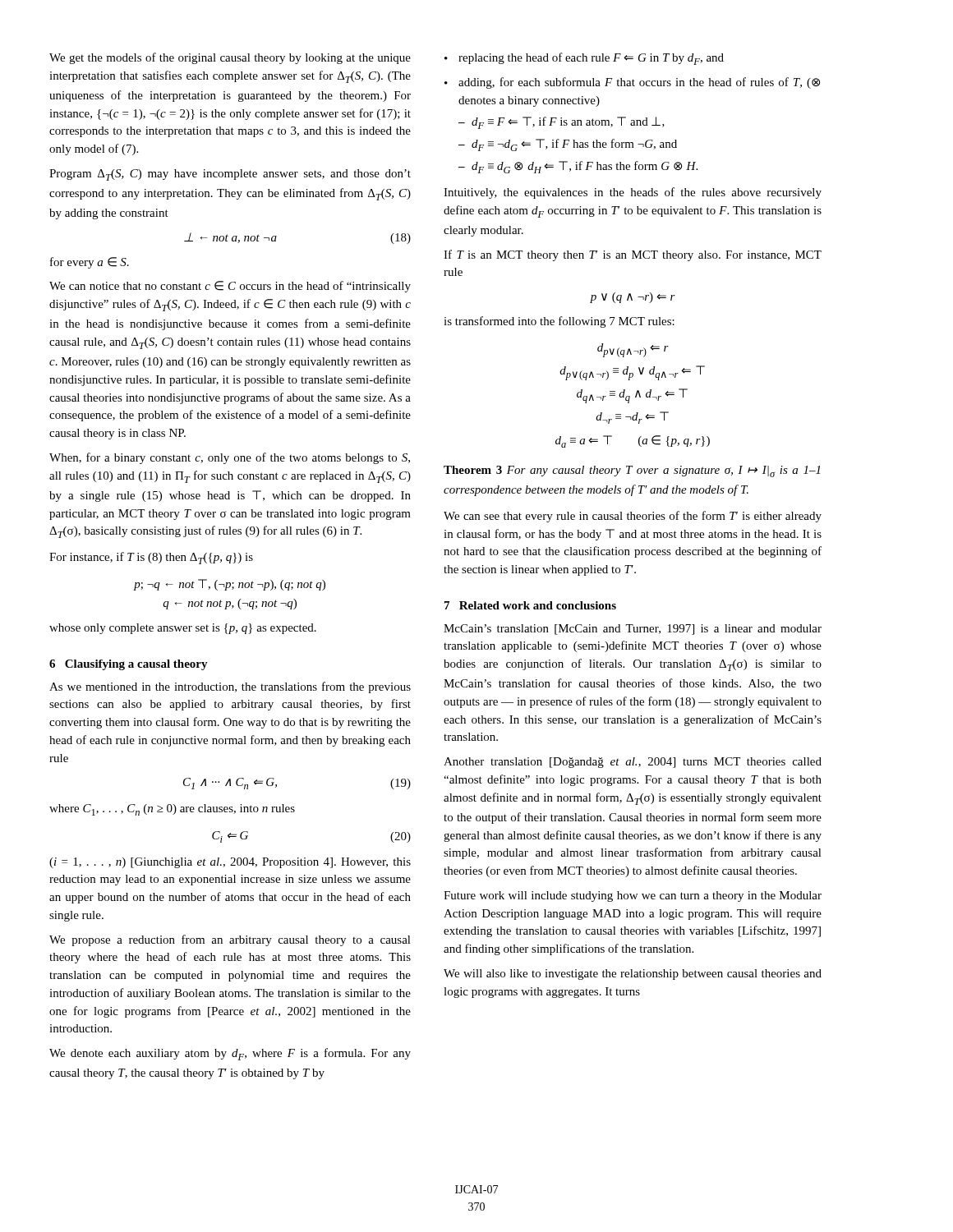
Task: Locate the region starting "is transformed into the following"
Action: point(633,322)
